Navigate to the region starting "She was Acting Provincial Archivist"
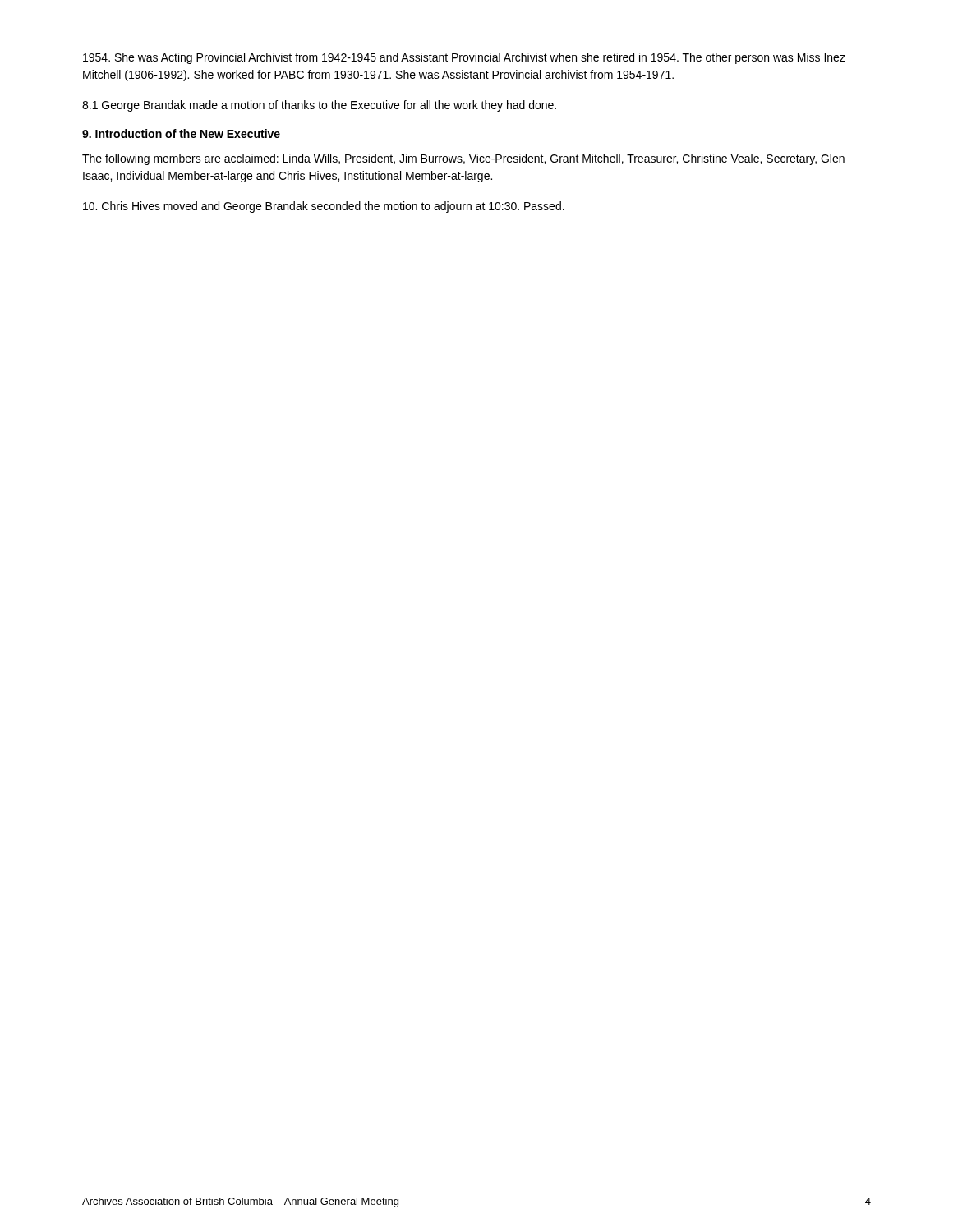This screenshot has width=953, height=1232. coord(464,66)
